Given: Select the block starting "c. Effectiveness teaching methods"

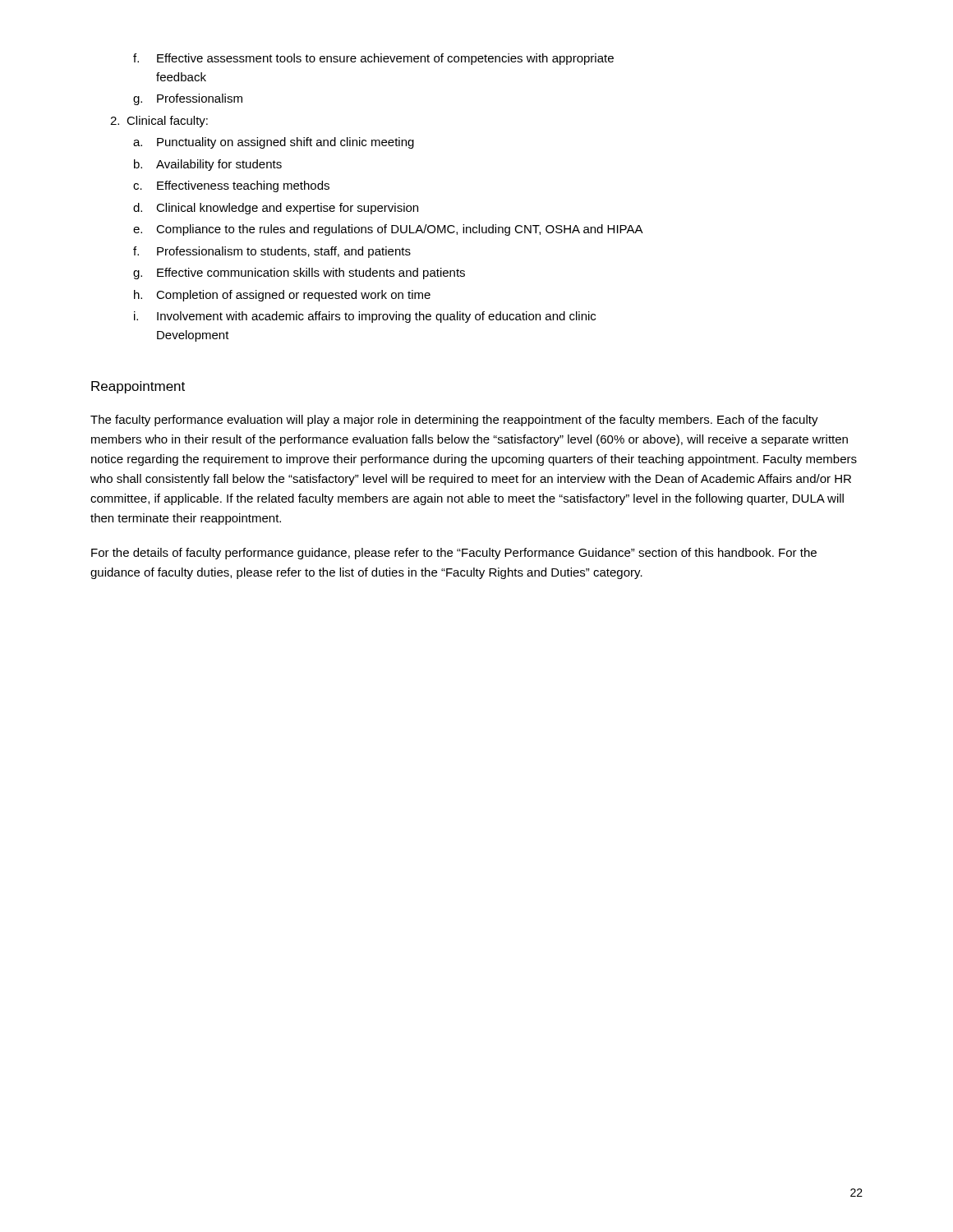Looking at the screenshot, I should click(x=231, y=186).
